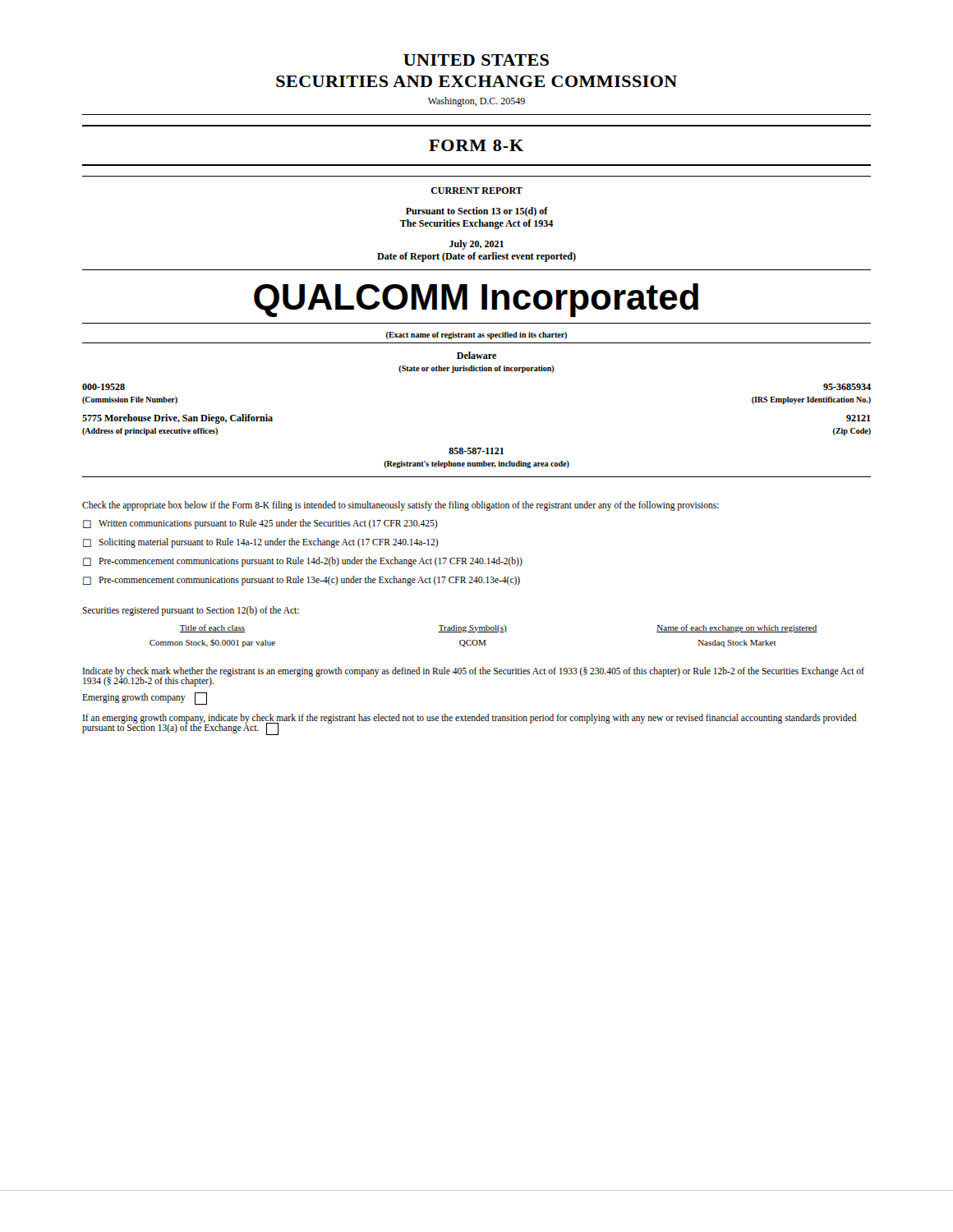This screenshot has height=1232, width=953.
Task: Find the text block that says "Check the appropriate box below if the Form"
Action: 401,505
